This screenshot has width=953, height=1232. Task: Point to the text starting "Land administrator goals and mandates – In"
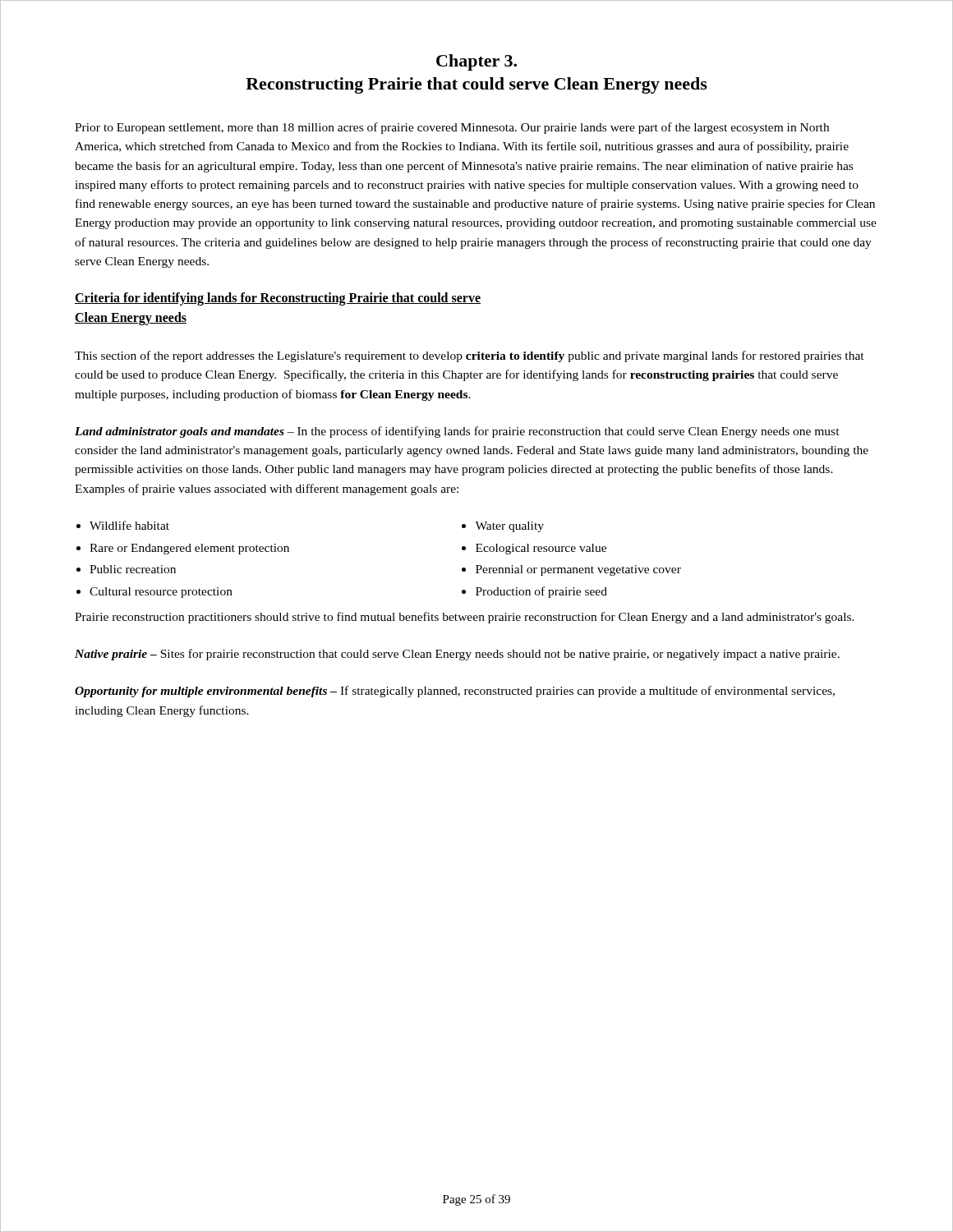click(472, 459)
